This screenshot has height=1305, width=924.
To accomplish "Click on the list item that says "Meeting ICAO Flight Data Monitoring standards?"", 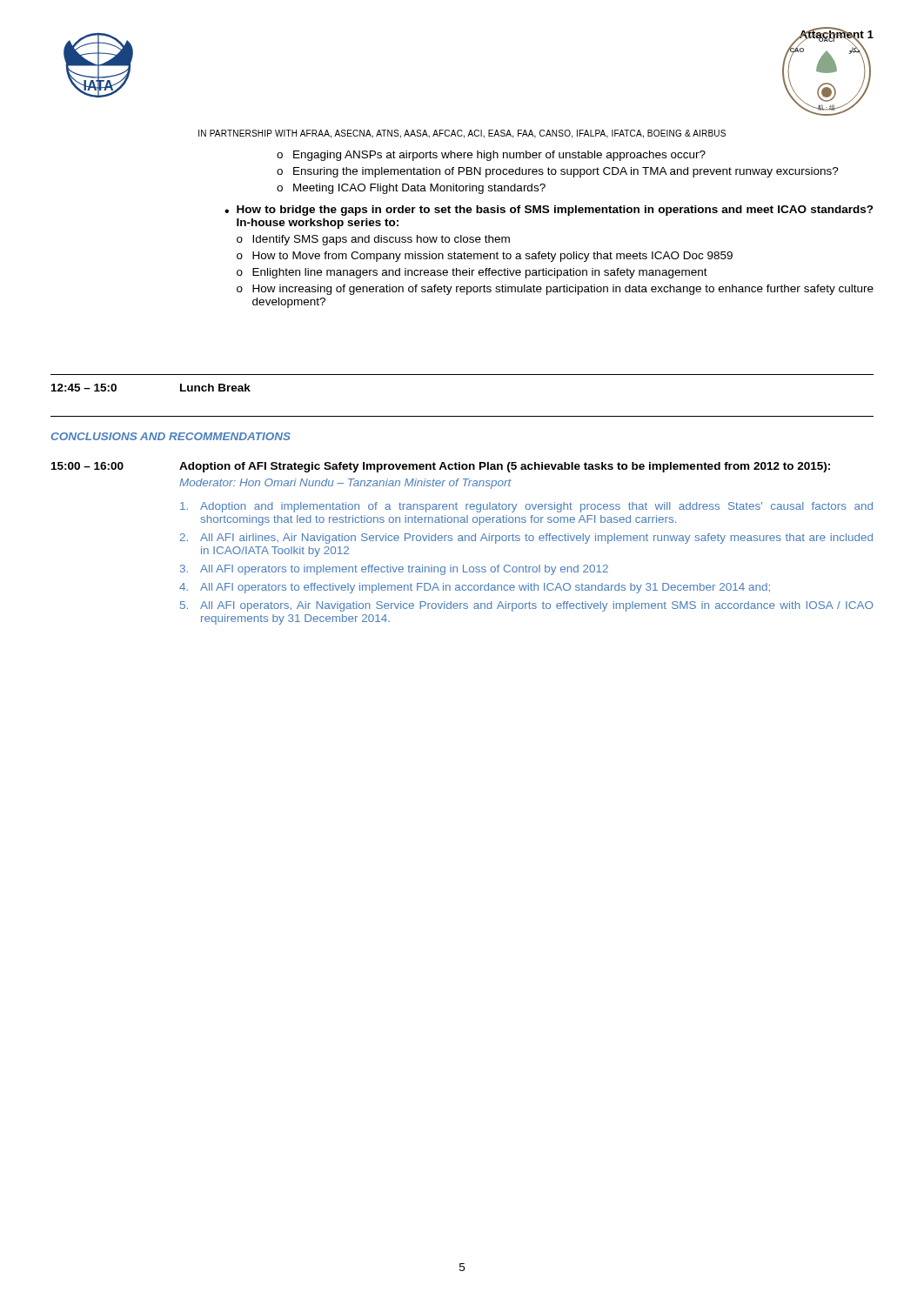I will click(x=419, y=188).
